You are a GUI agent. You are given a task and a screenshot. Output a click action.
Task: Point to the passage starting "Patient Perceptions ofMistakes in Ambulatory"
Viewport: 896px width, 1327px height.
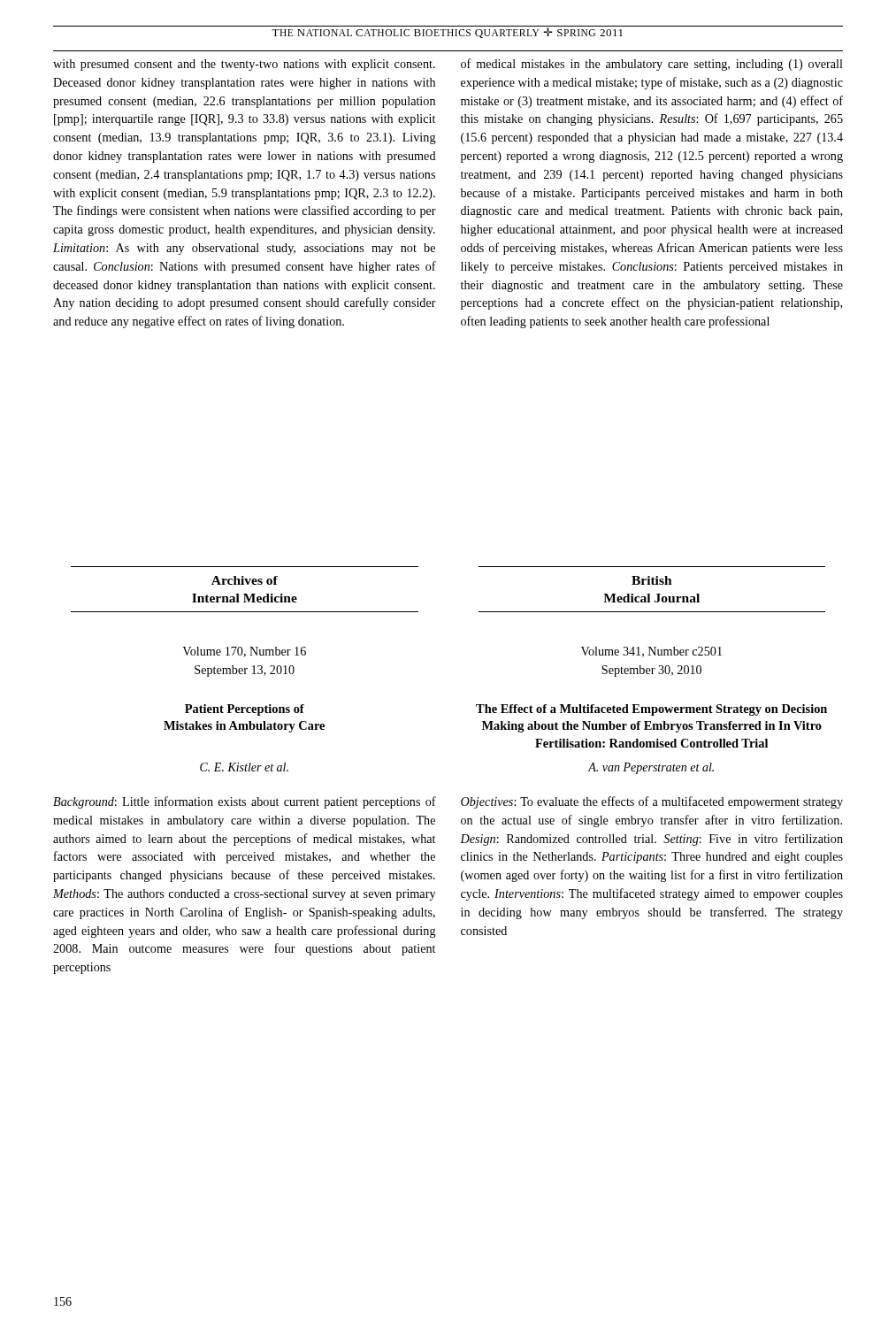(244, 717)
